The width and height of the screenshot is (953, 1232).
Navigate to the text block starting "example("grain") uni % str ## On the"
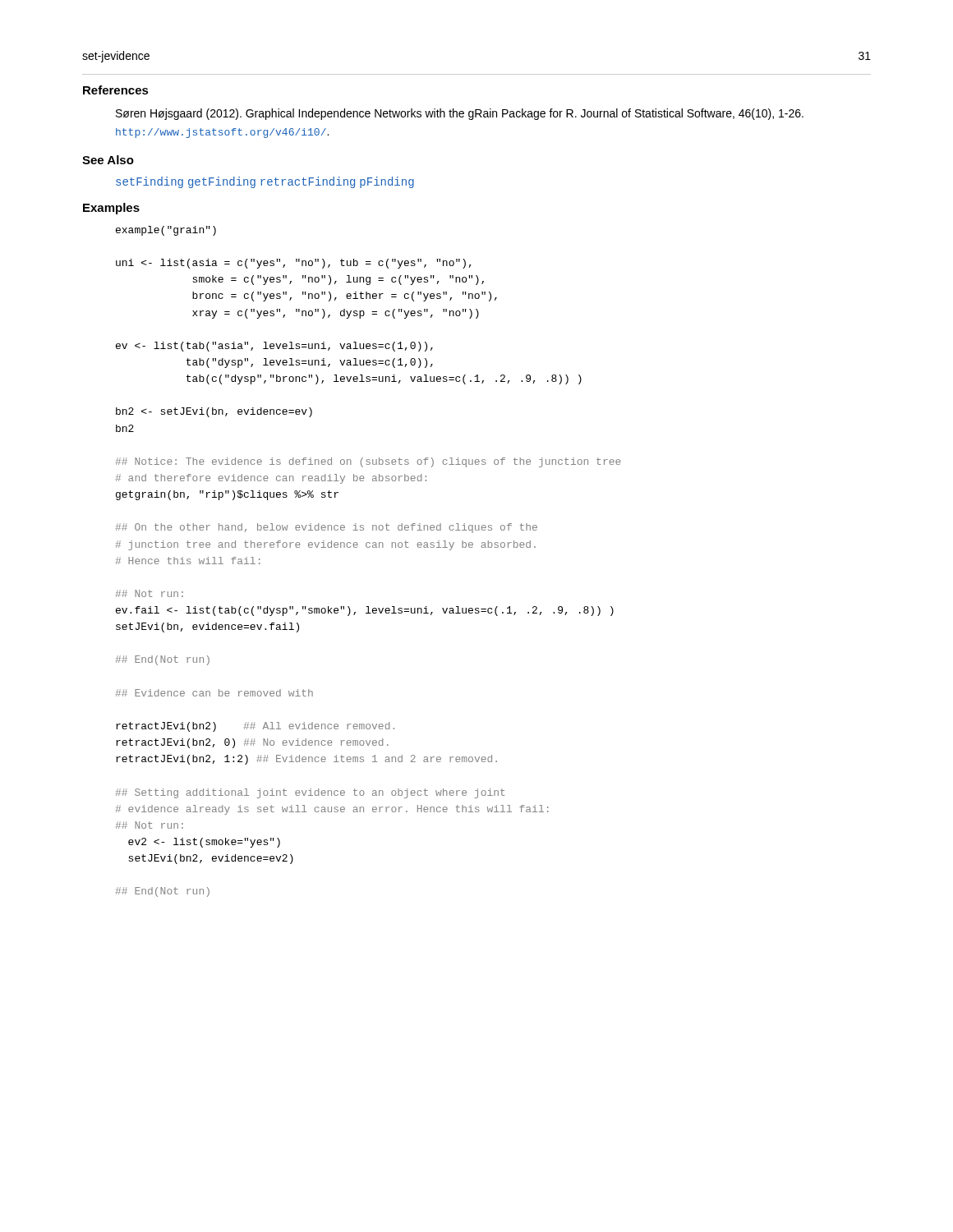166,231
